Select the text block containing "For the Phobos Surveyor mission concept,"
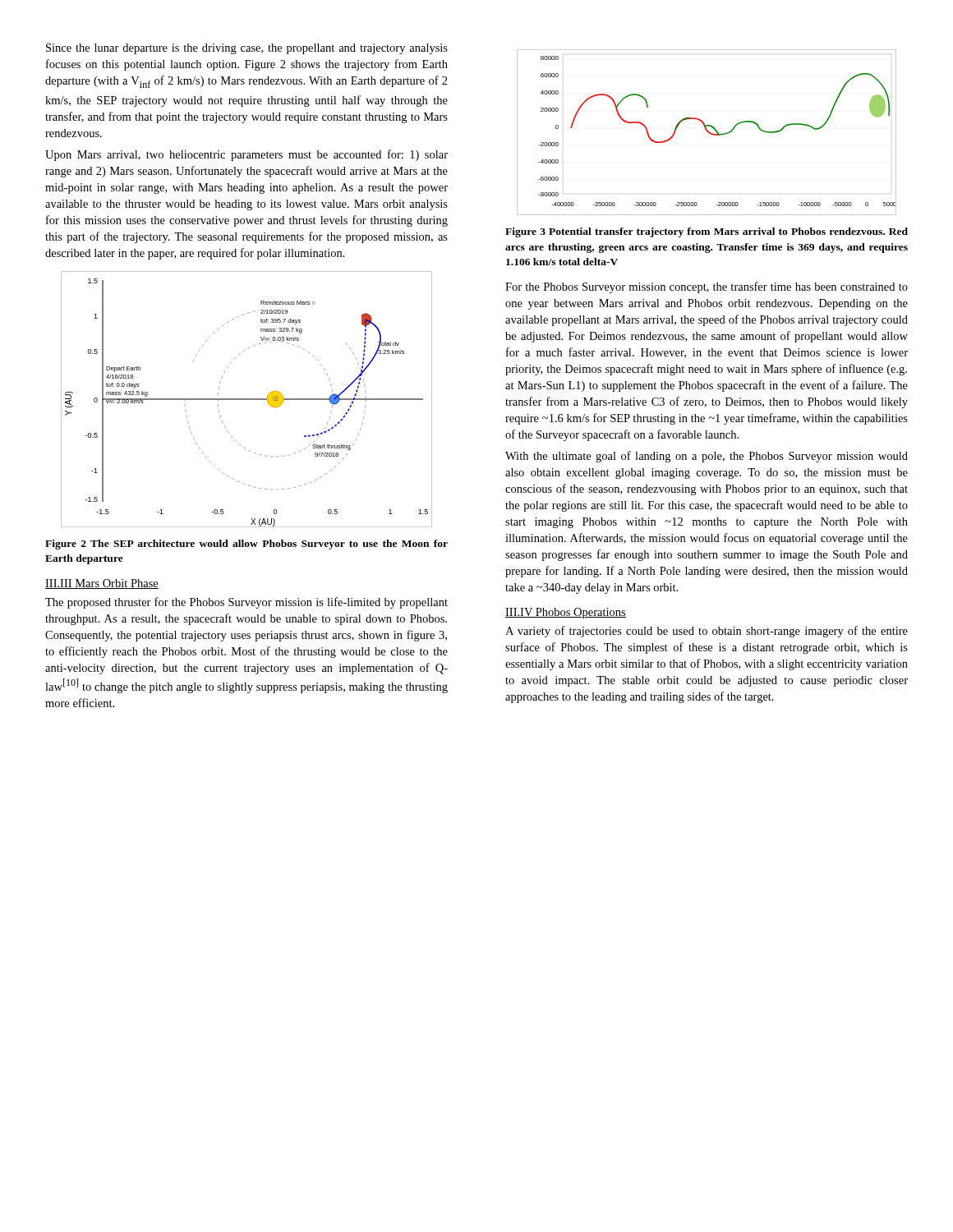 click(x=707, y=437)
